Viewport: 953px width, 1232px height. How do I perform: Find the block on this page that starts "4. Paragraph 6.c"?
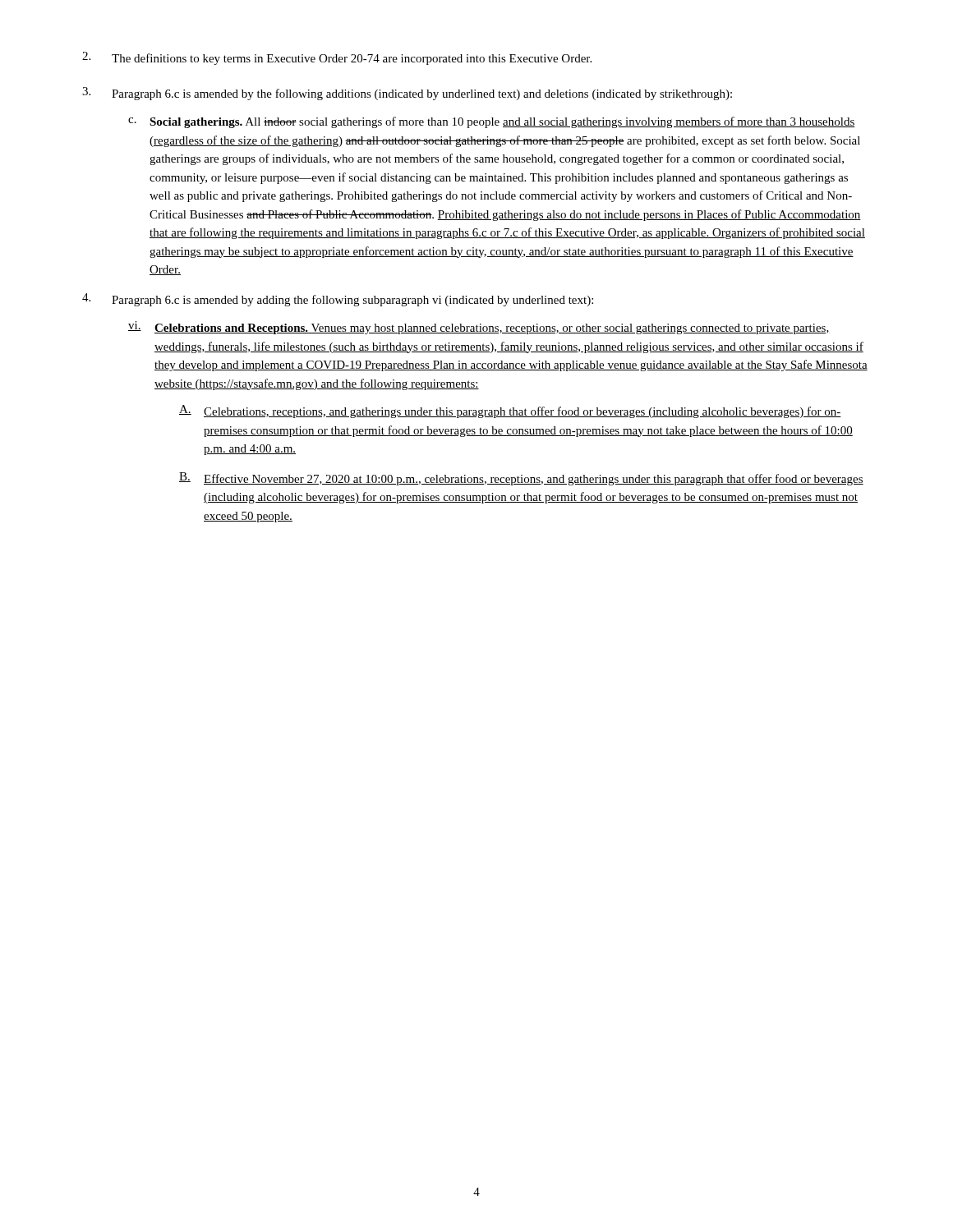pyautogui.click(x=476, y=417)
